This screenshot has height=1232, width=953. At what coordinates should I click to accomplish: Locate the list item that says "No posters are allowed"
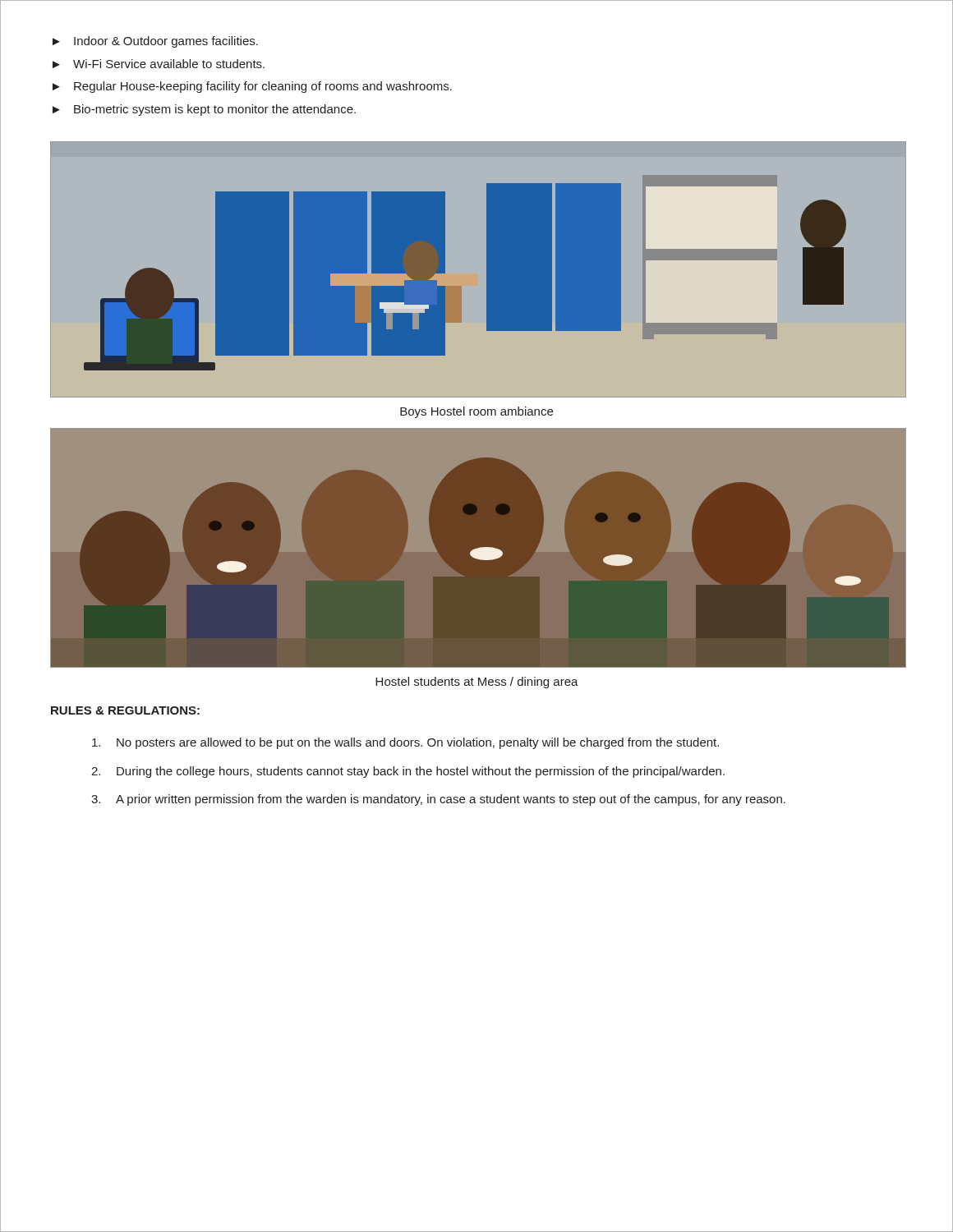[406, 743]
